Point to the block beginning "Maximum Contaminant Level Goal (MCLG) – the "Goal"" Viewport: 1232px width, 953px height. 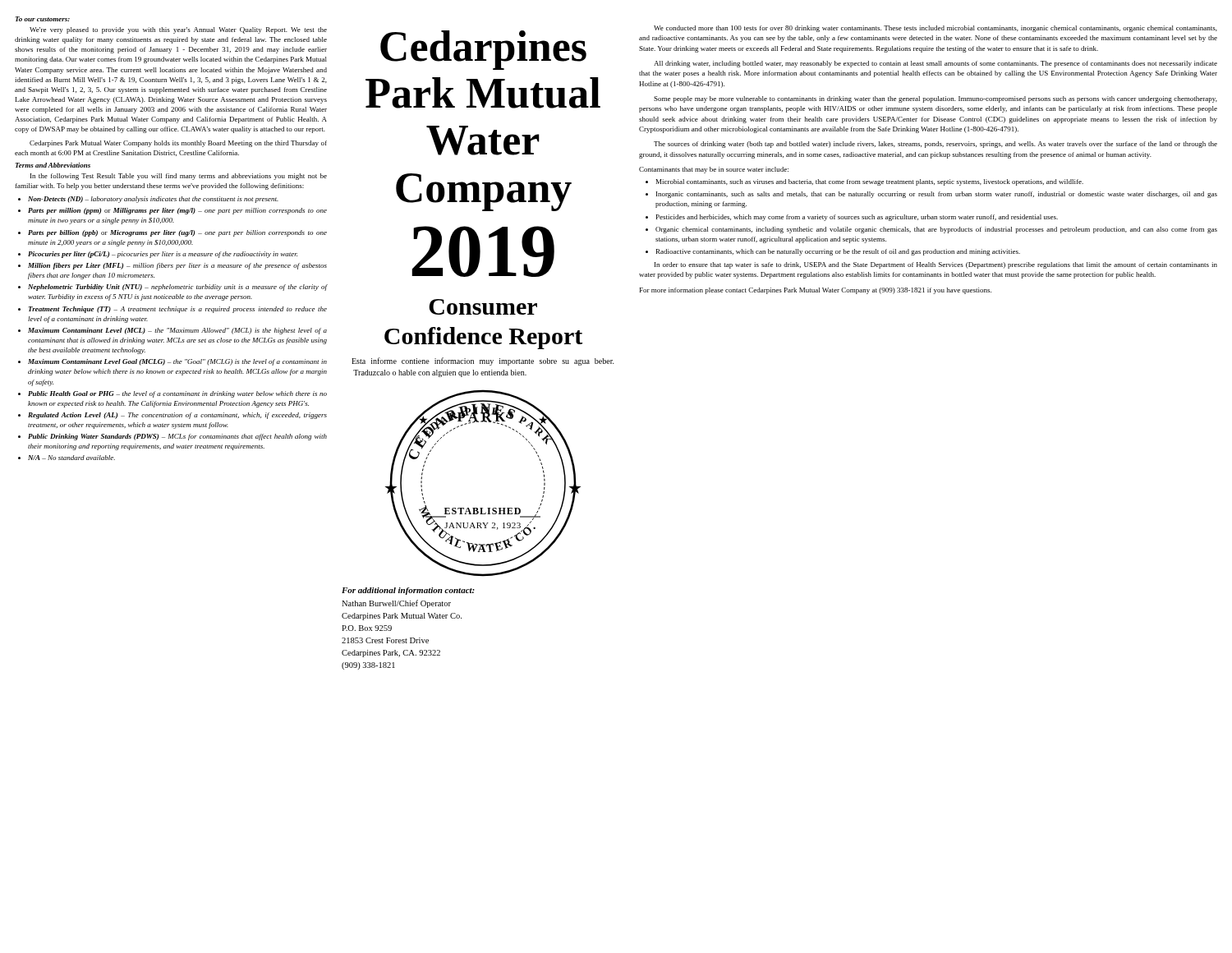pyautogui.click(x=171, y=372)
